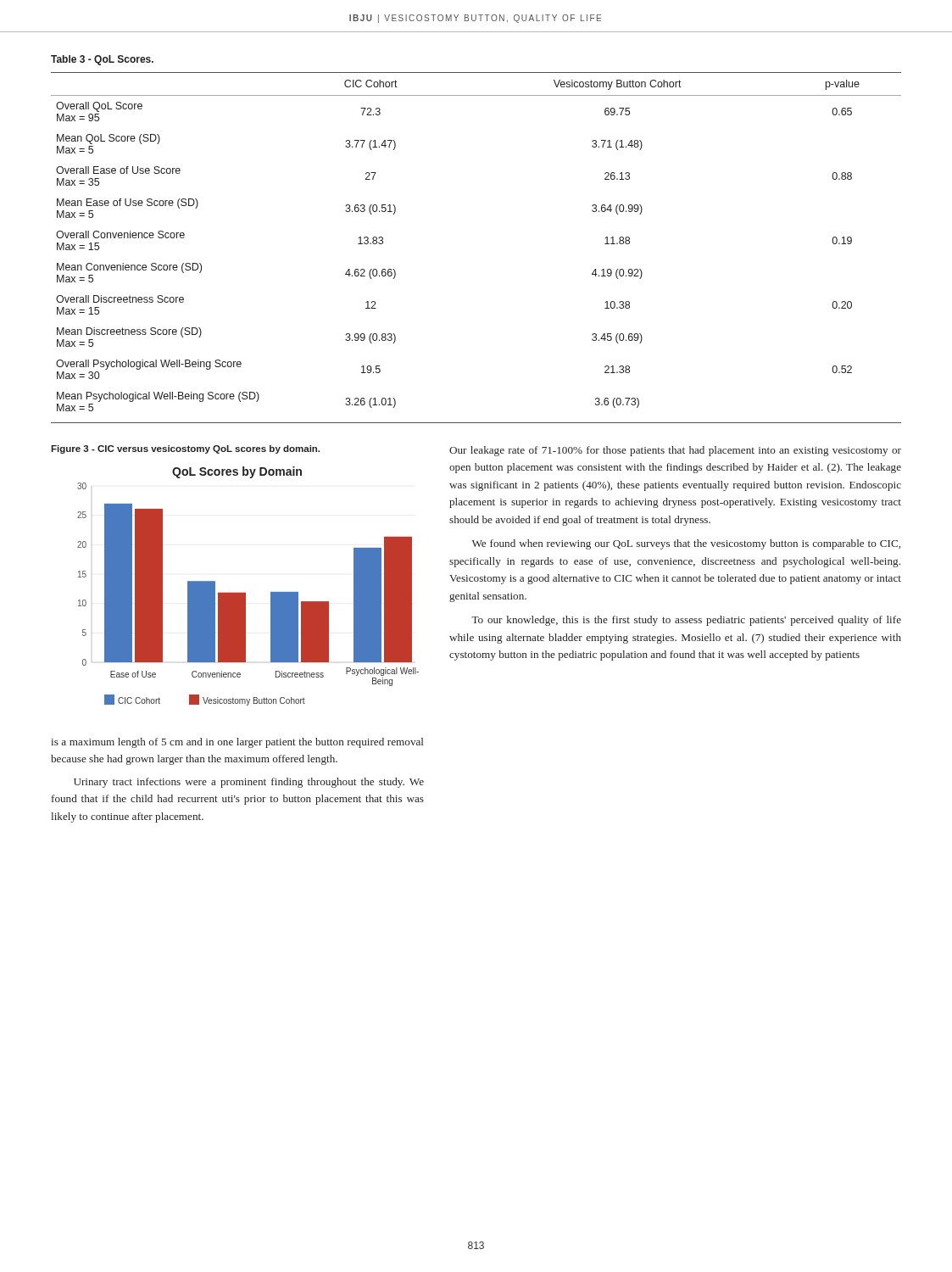This screenshot has height=1272, width=952.
Task: Click the passage that begins "is a maximum length of 5 cm"
Action: click(x=237, y=750)
